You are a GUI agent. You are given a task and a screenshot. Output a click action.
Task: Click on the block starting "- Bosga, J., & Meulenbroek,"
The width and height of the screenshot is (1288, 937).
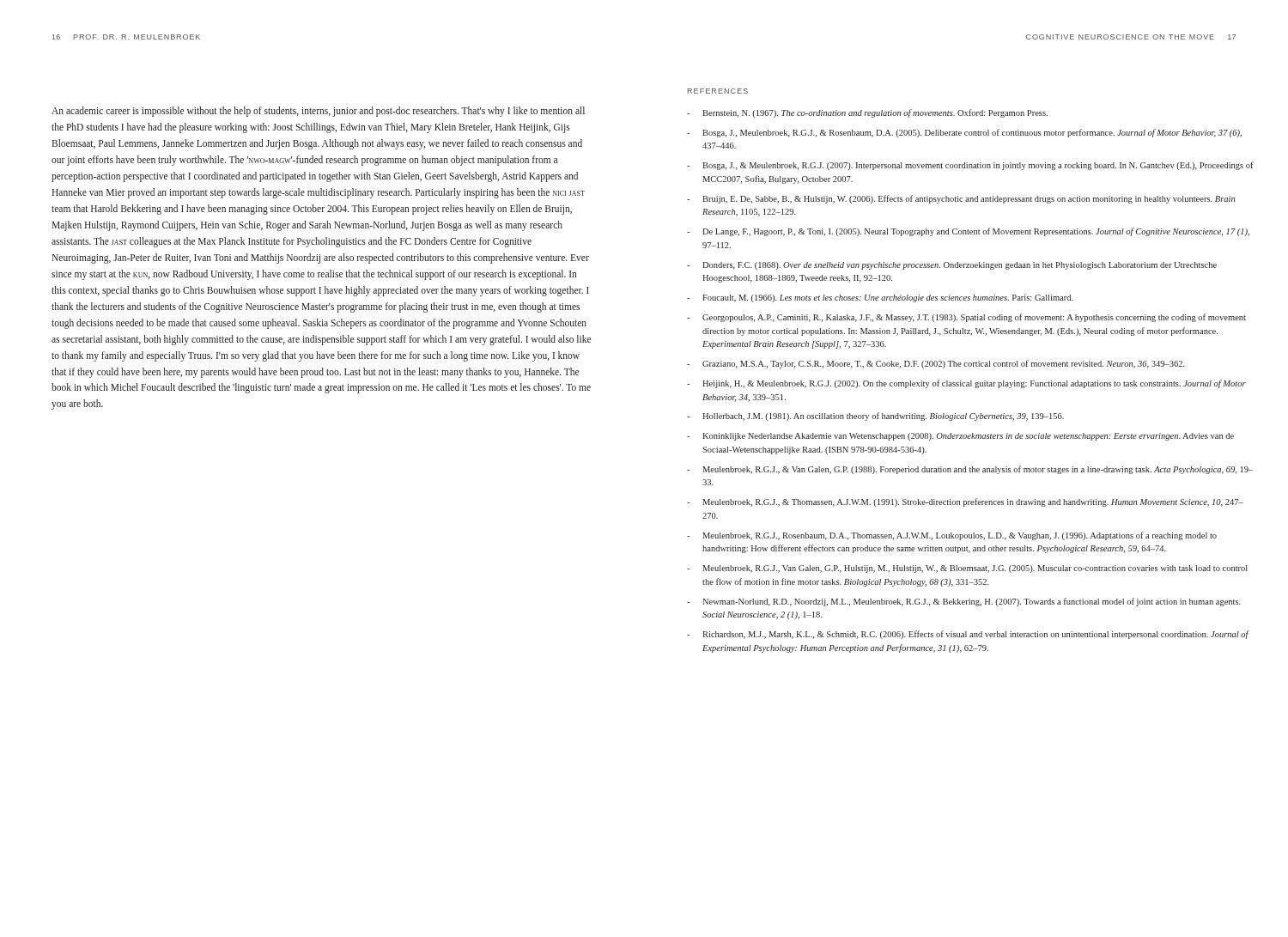(x=970, y=173)
